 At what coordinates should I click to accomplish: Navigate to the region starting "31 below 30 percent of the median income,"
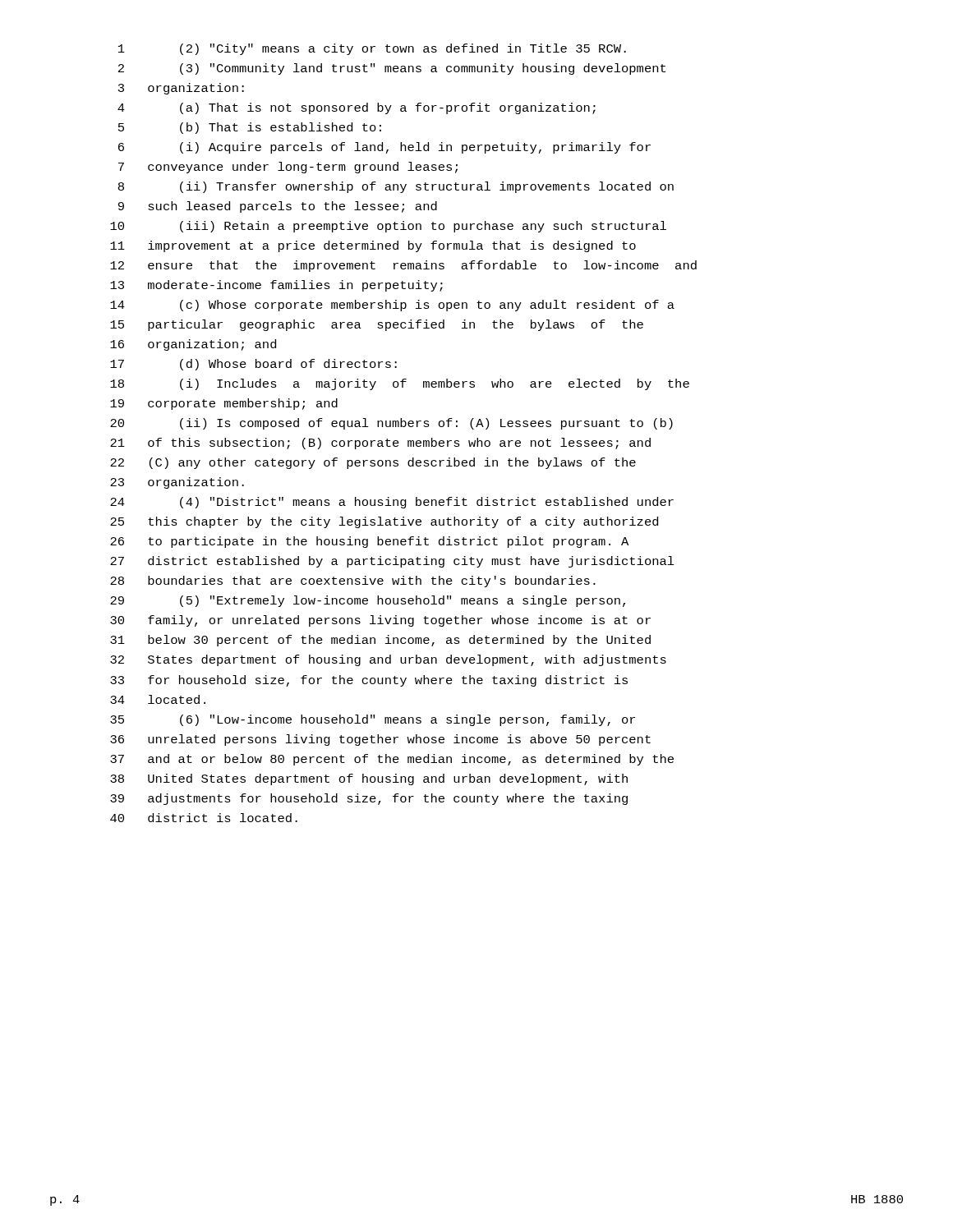(x=493, y=641)
